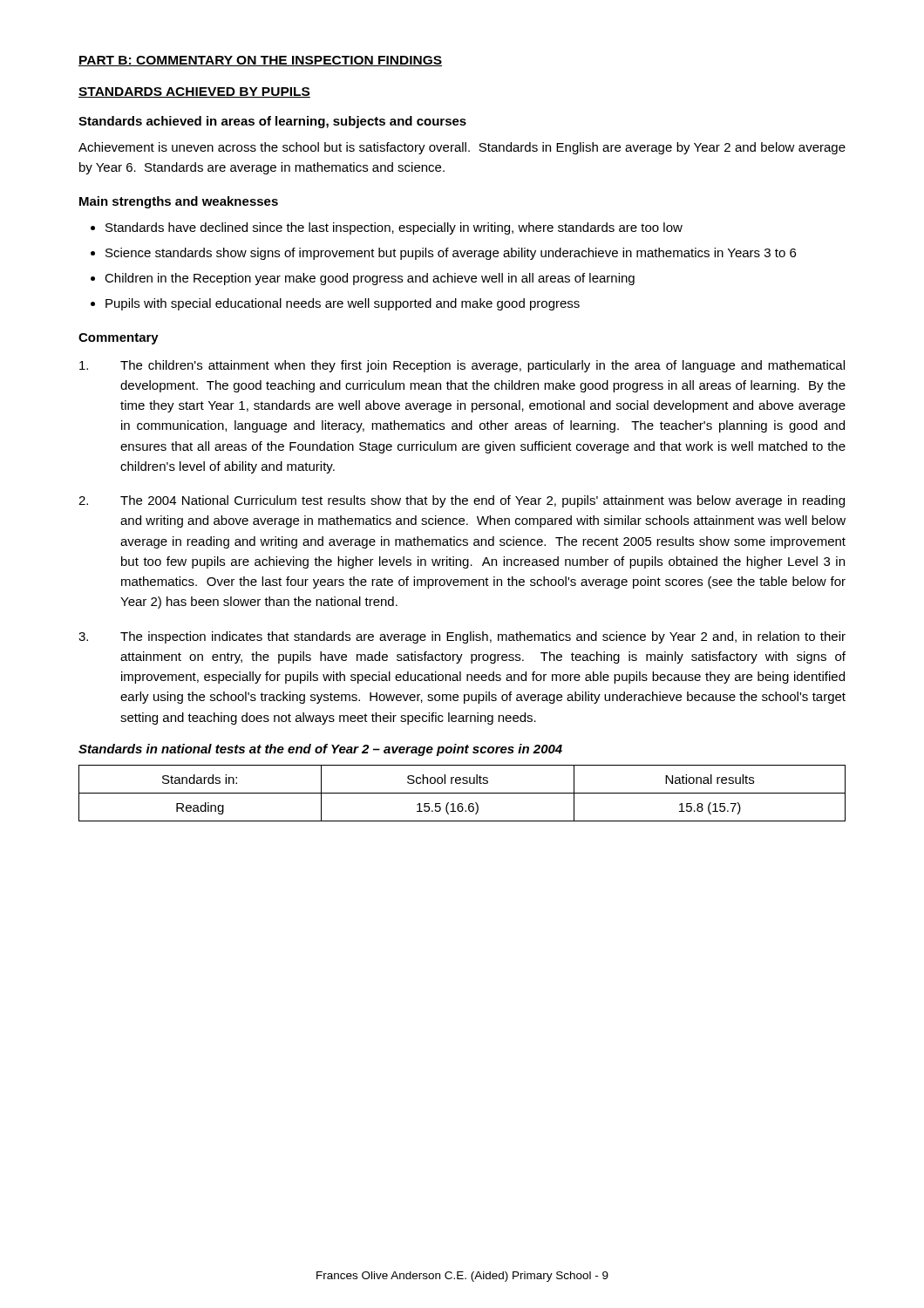Find the text starting "Science standards show"
This screenshot has height=1308, width=924.
click(451, 252)
